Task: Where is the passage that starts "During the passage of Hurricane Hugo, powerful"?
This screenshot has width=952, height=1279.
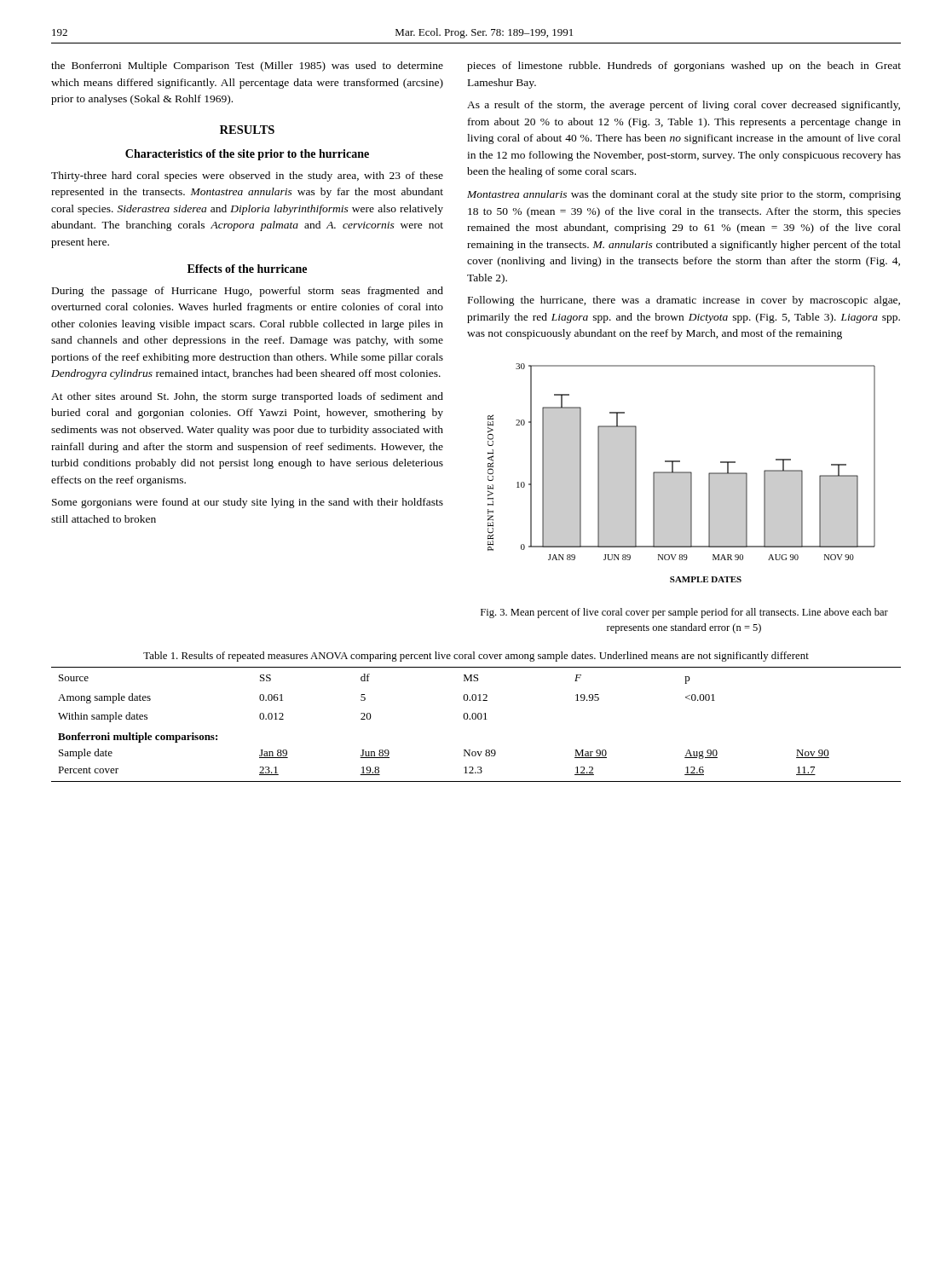Action: click(x=247, y=332)
